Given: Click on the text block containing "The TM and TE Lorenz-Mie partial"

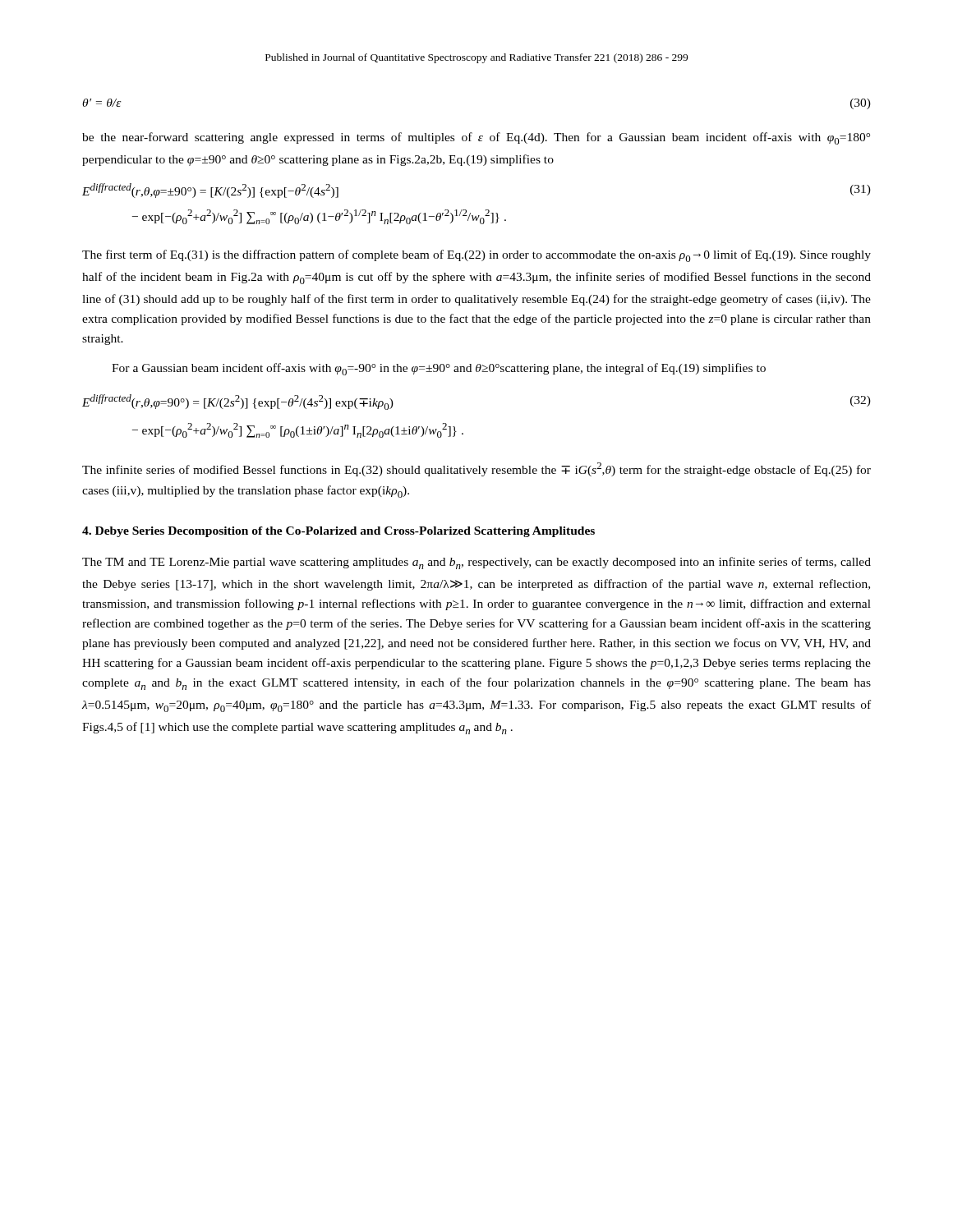Looking at the screenshot, I should [x=476, y=646].
